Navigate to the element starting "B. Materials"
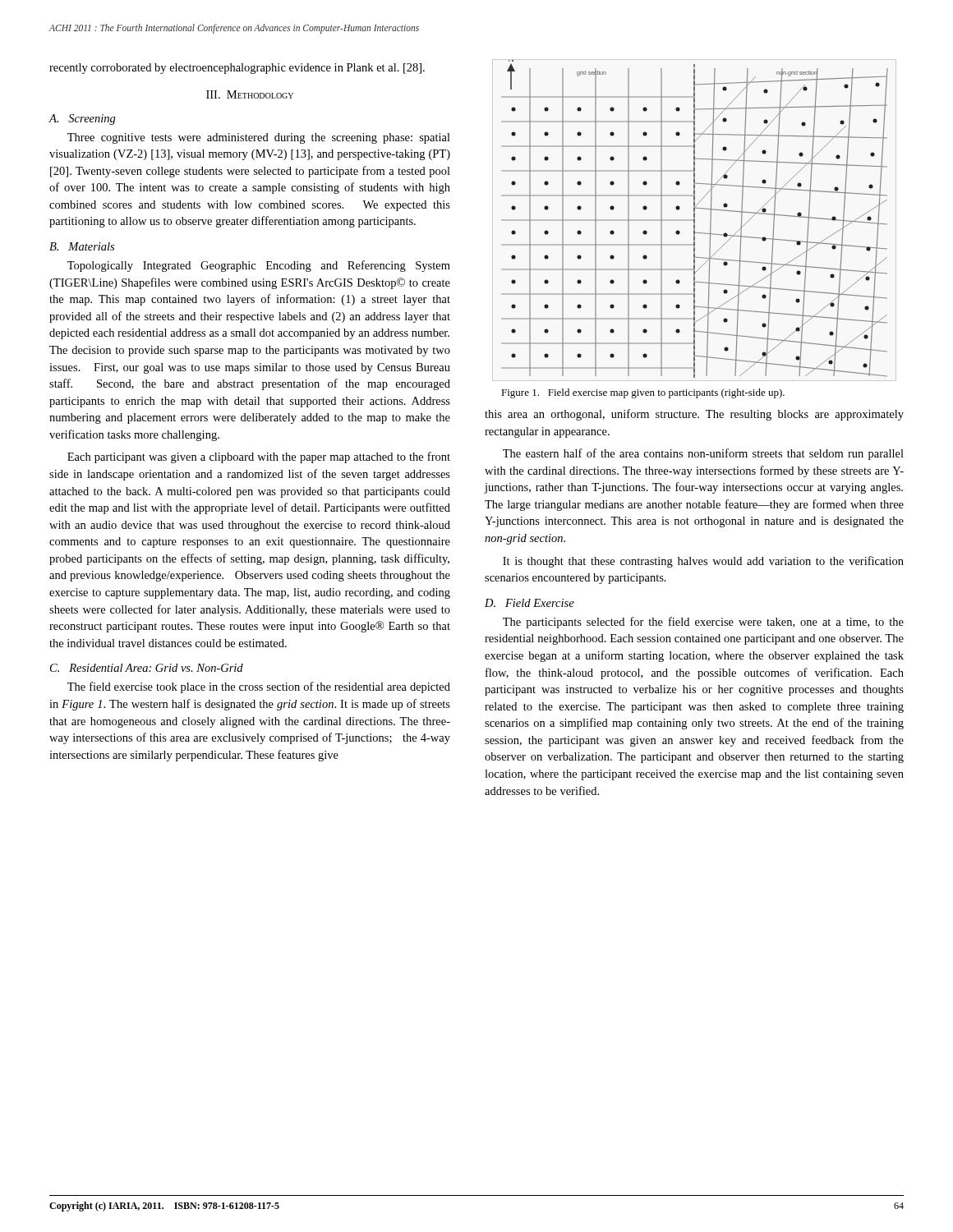 pos(82,246)
